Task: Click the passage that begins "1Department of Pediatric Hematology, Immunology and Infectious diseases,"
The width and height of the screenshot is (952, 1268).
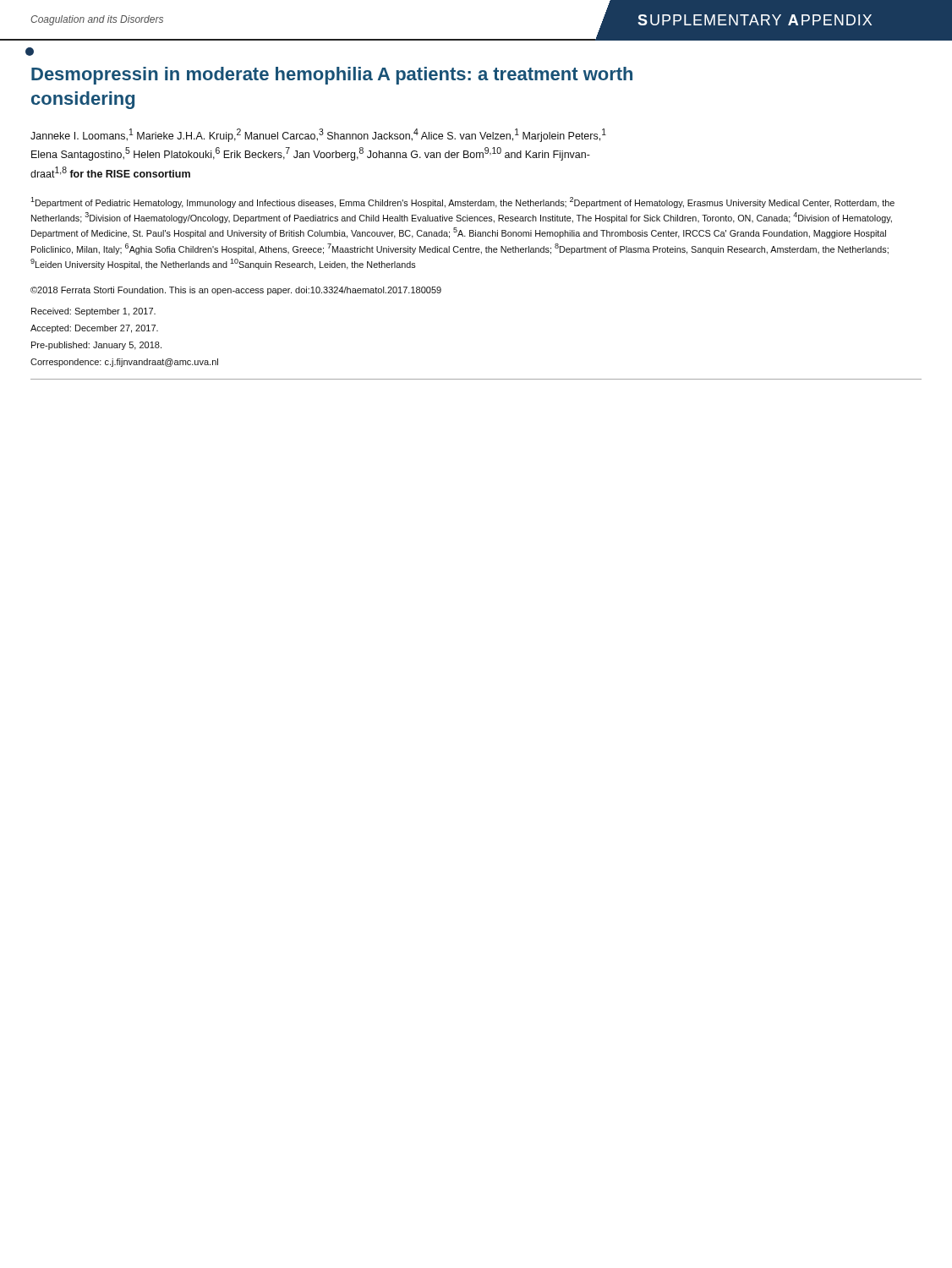Action: coord(463,232)
